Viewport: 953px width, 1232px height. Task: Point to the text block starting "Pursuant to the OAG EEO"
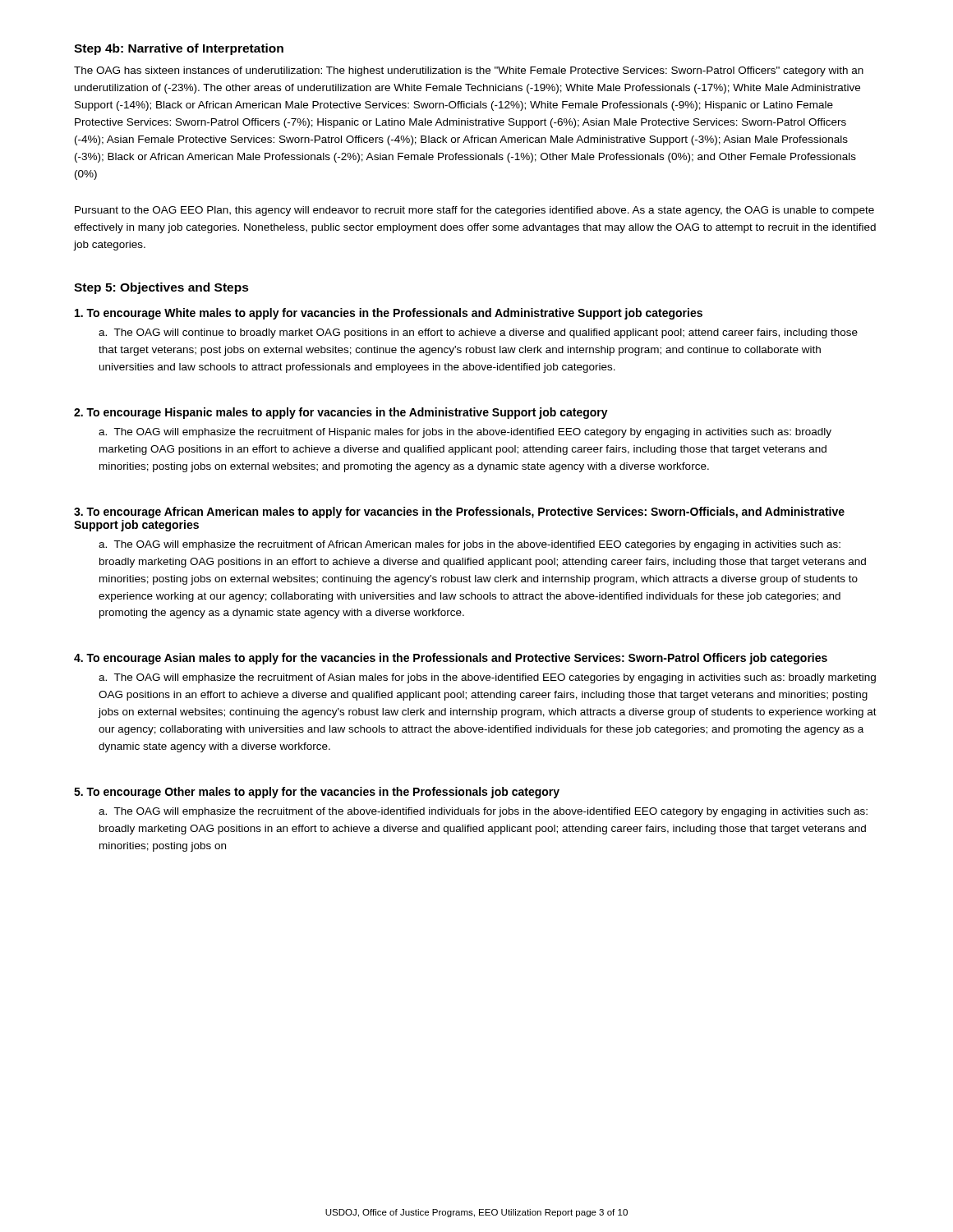pos(475,227)
